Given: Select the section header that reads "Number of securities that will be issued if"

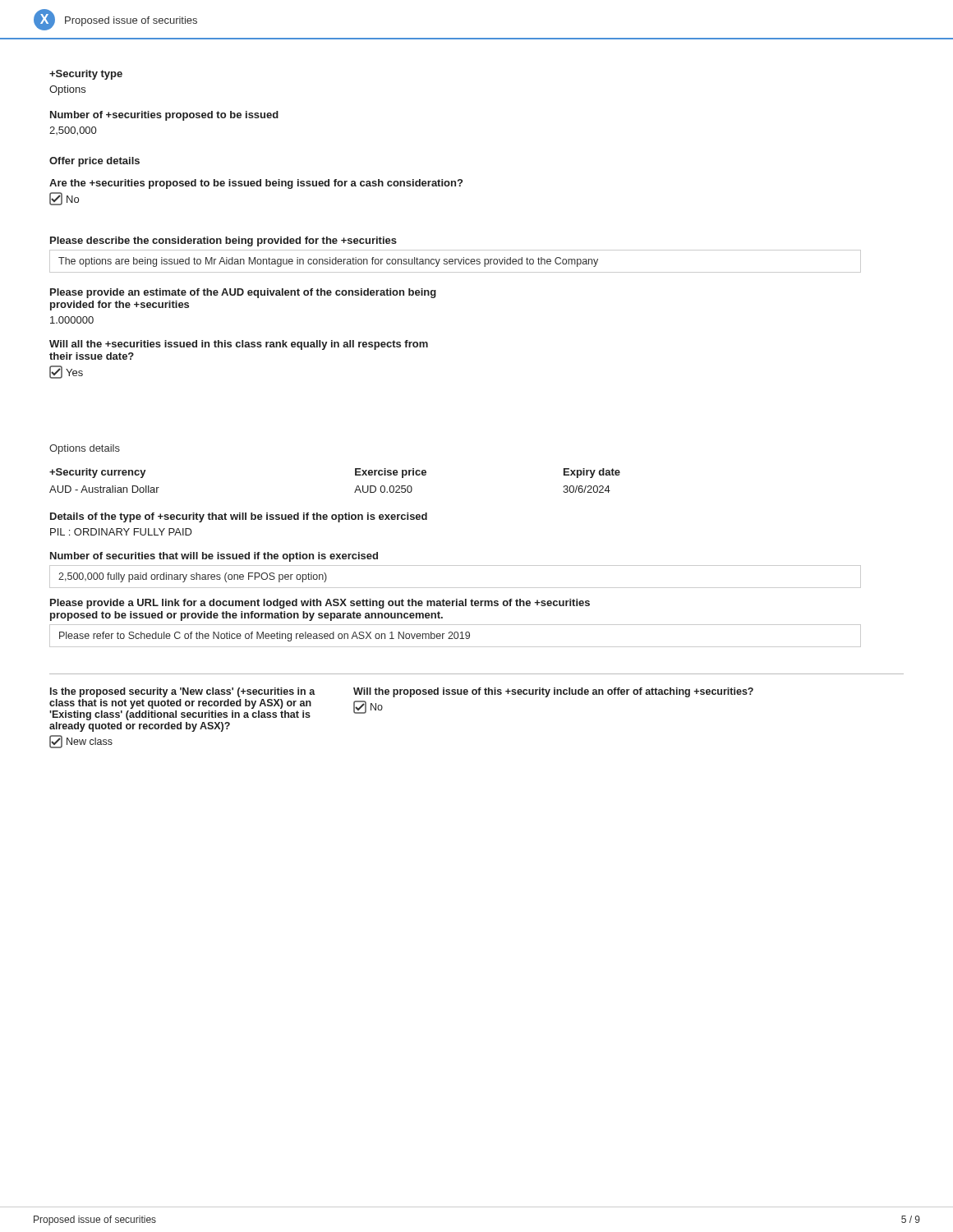Looking at the screenshot, I should pyautogui.click(x=214, y=556).
